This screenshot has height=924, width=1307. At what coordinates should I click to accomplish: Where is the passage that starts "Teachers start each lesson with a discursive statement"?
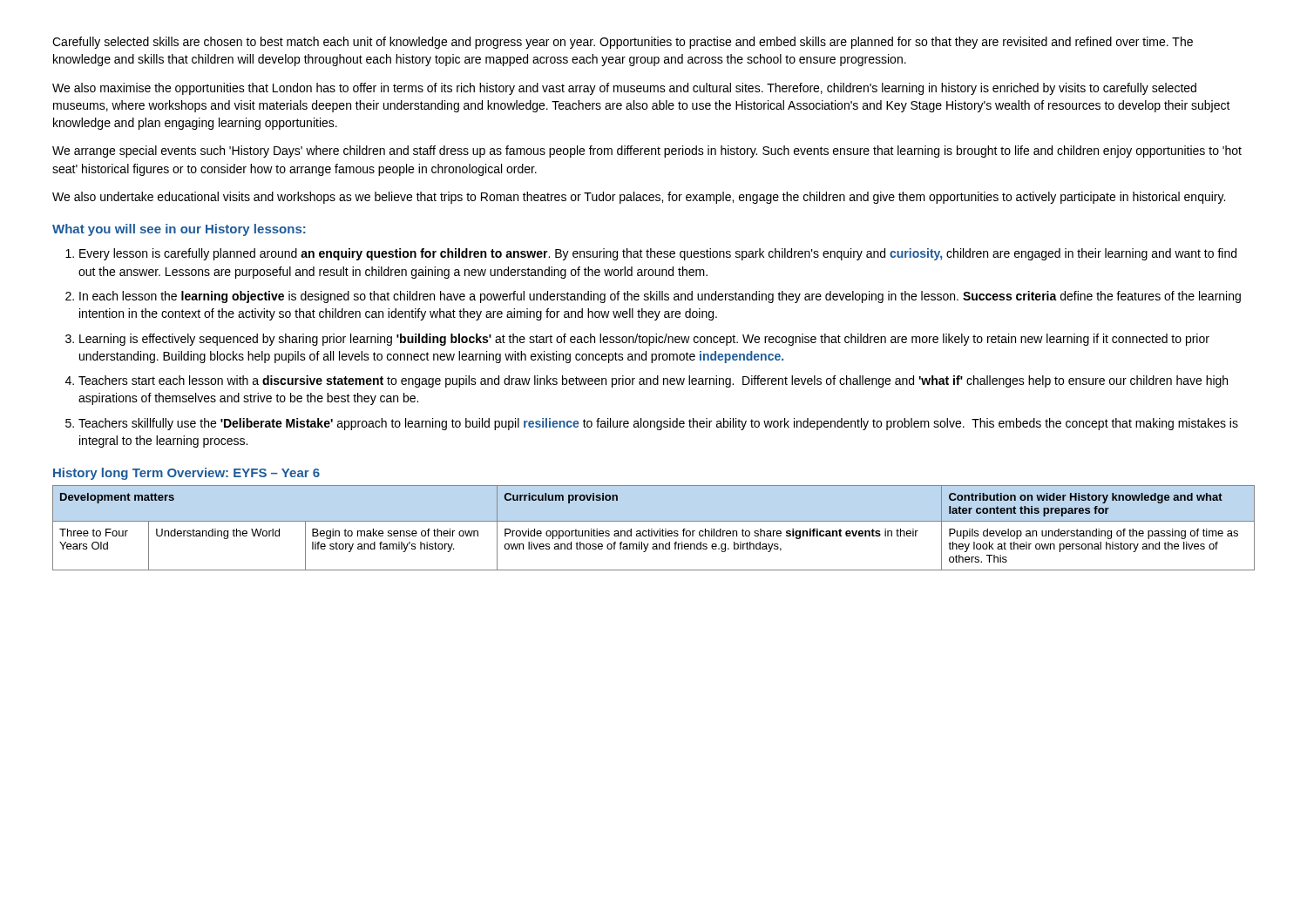click(654, 390)
